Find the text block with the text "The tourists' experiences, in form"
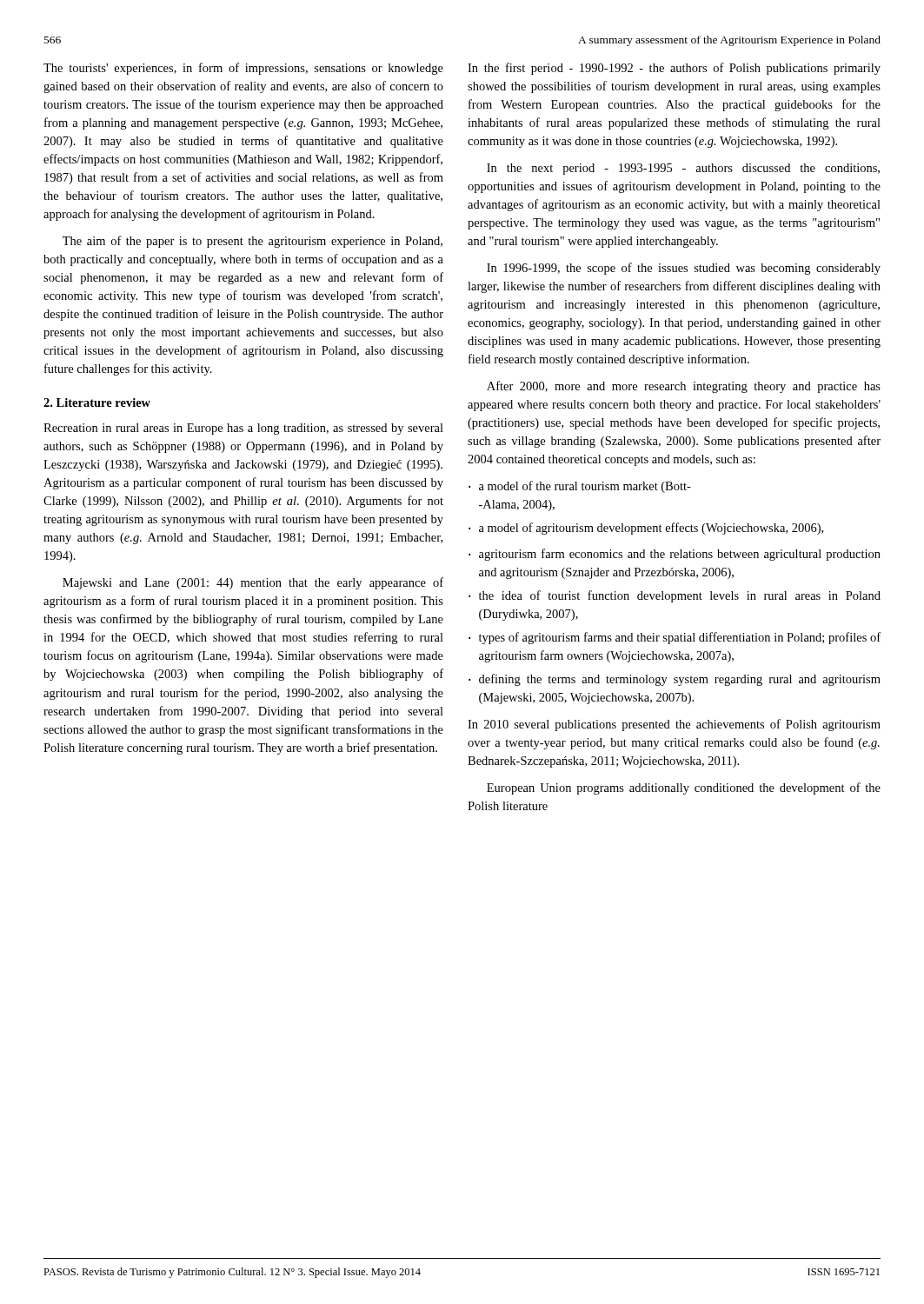Image resolution: width=924 pixels, height=1304 pixels. tap(243, 141)
